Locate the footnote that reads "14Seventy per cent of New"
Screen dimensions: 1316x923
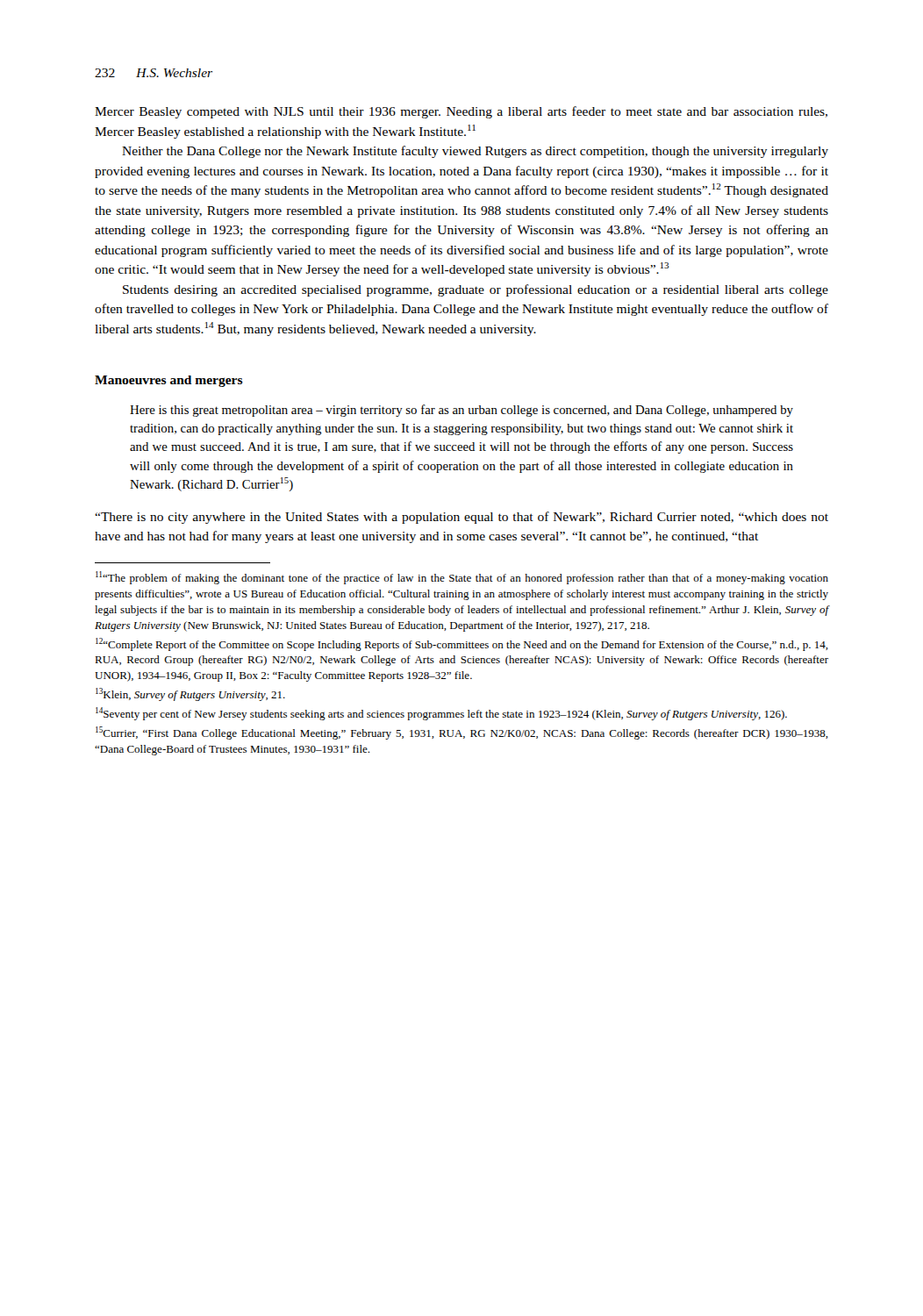[x=441, y=713]
